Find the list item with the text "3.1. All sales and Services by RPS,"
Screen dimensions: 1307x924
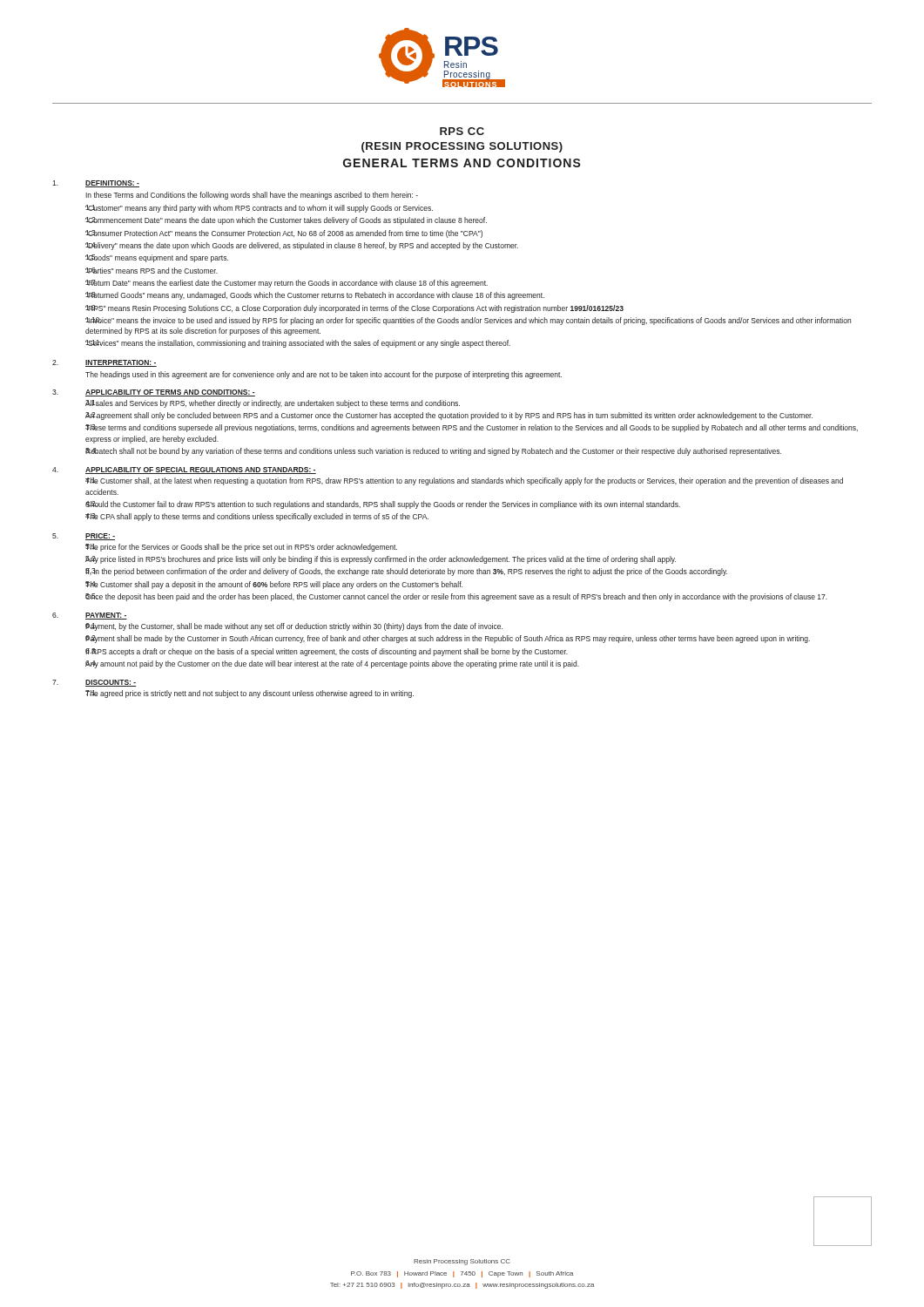coord(462,403)
